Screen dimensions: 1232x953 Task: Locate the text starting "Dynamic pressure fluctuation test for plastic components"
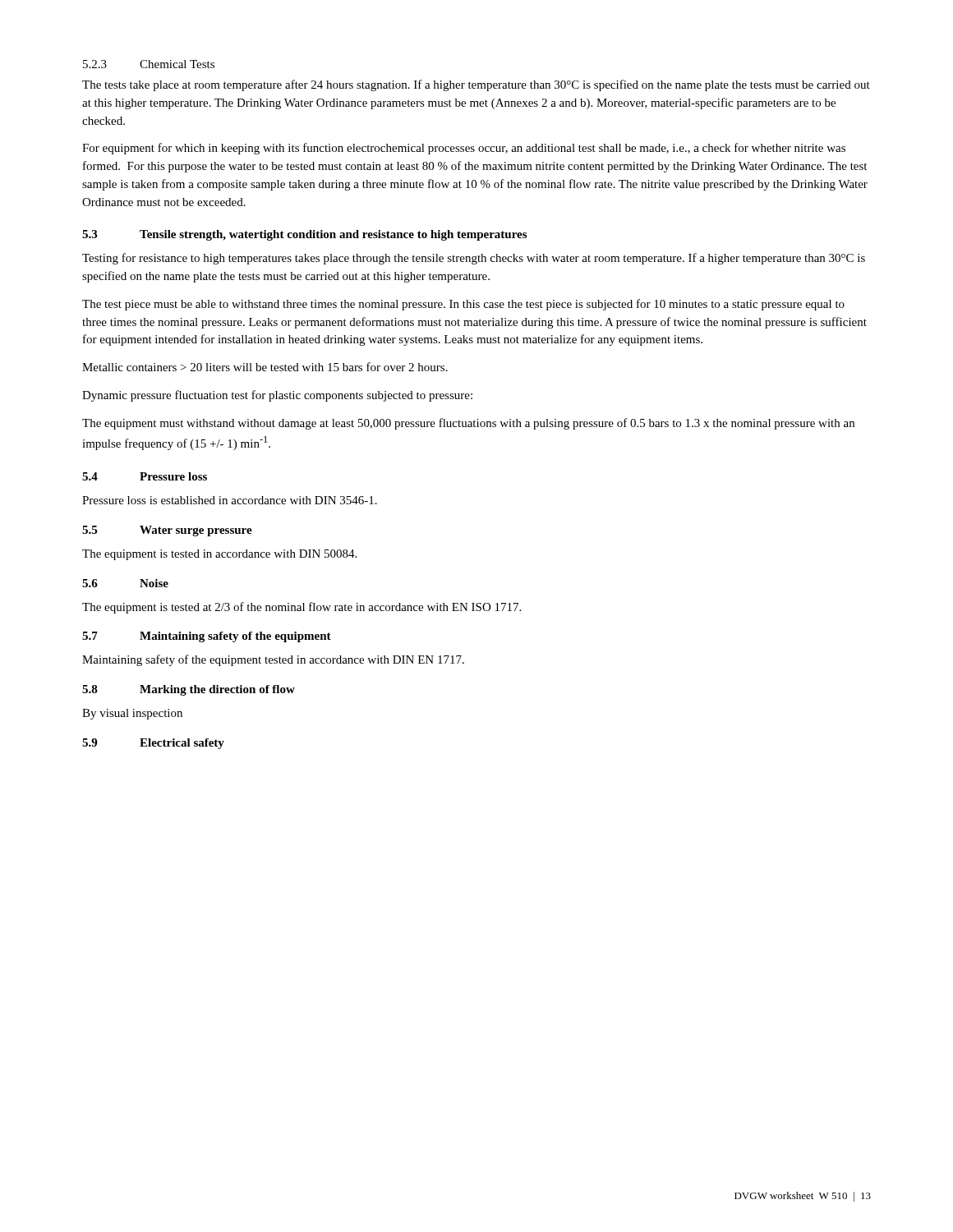[476, 396]
